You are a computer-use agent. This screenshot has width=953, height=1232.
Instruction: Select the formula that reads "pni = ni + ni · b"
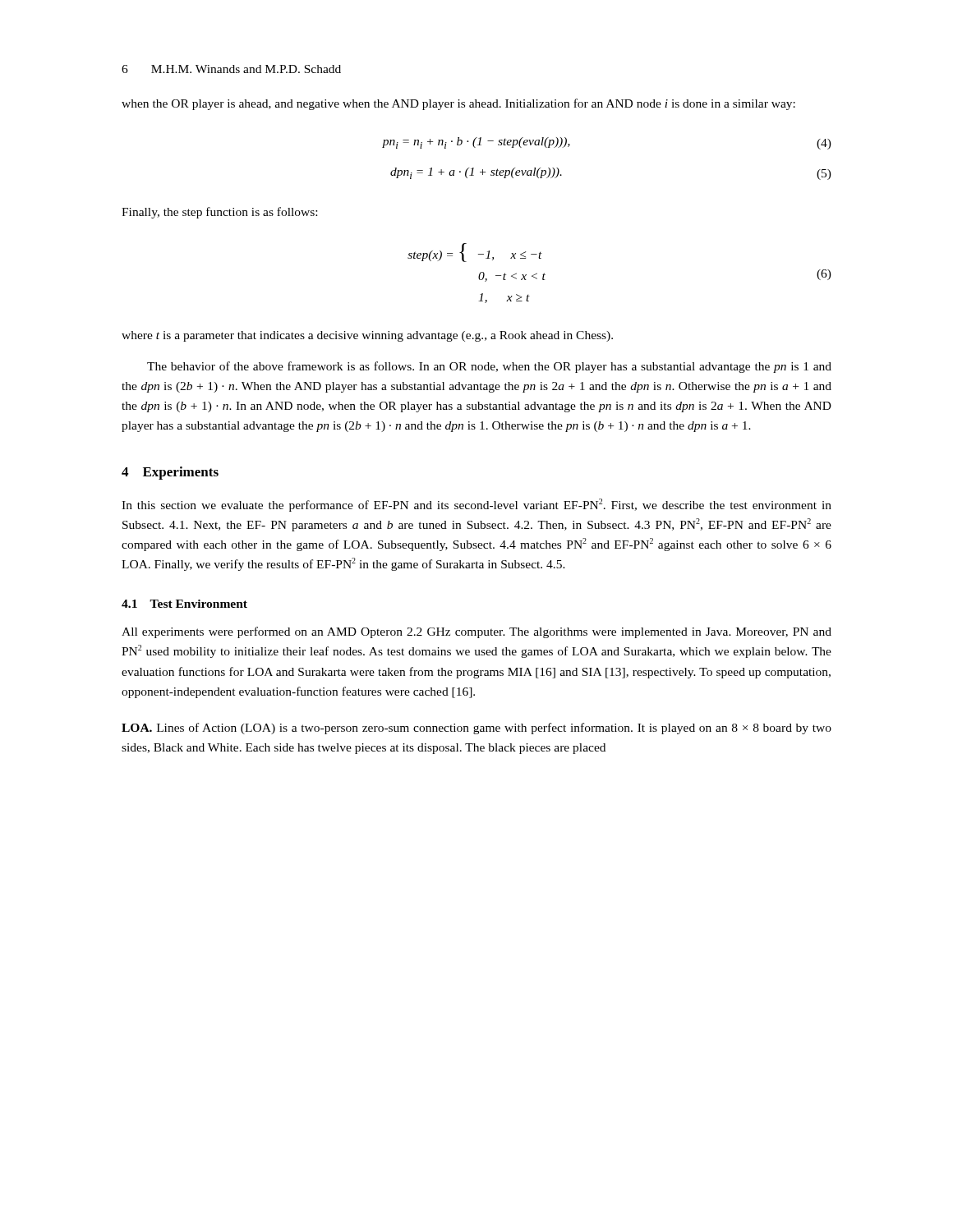point(476,158)
